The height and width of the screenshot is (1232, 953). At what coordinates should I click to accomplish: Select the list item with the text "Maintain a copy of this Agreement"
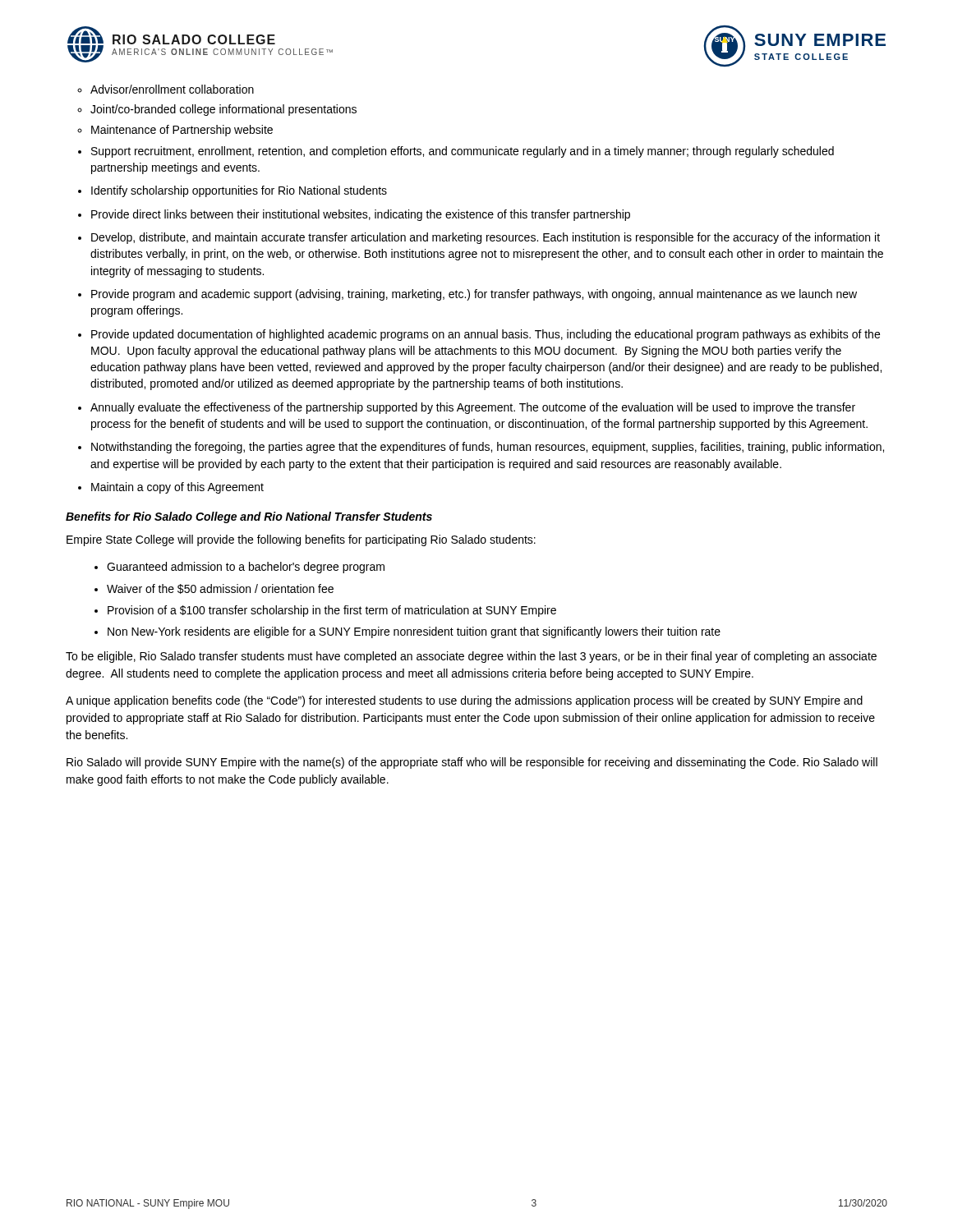click(177, 488)
